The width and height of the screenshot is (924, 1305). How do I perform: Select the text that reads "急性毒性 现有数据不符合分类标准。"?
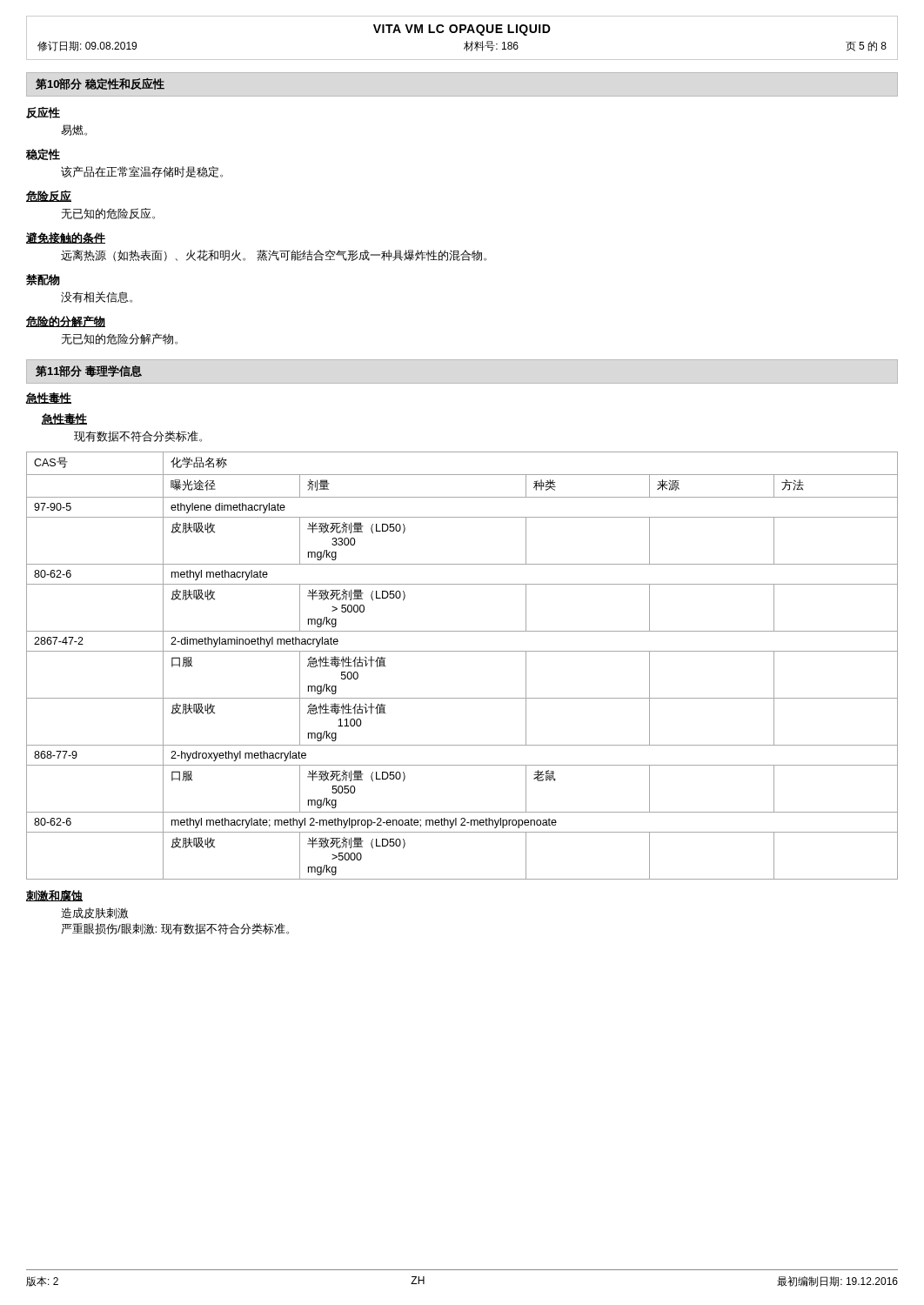(x=64, y=419)
